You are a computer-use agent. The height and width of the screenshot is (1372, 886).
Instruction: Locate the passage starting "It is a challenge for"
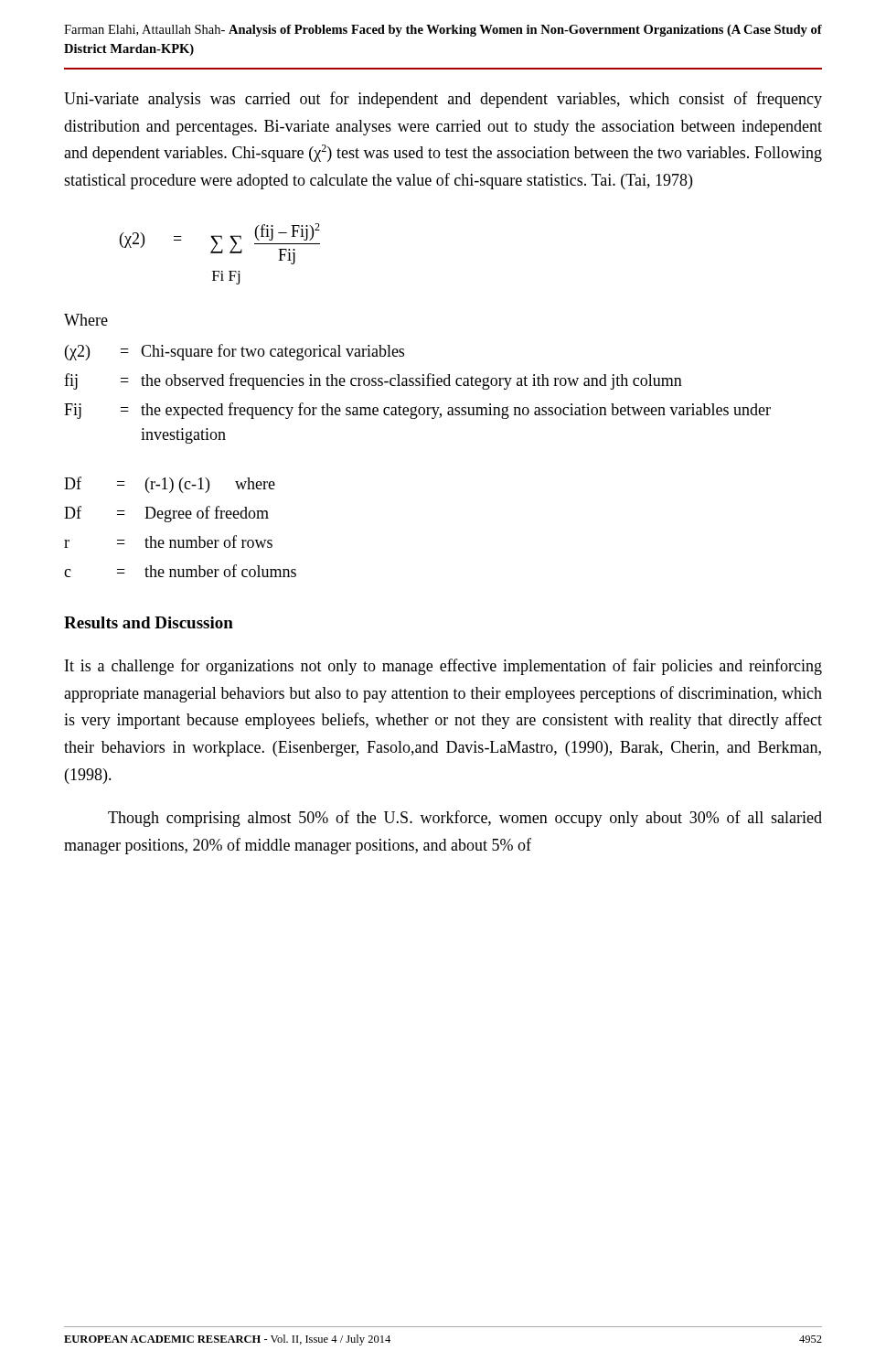coord(443,720)
